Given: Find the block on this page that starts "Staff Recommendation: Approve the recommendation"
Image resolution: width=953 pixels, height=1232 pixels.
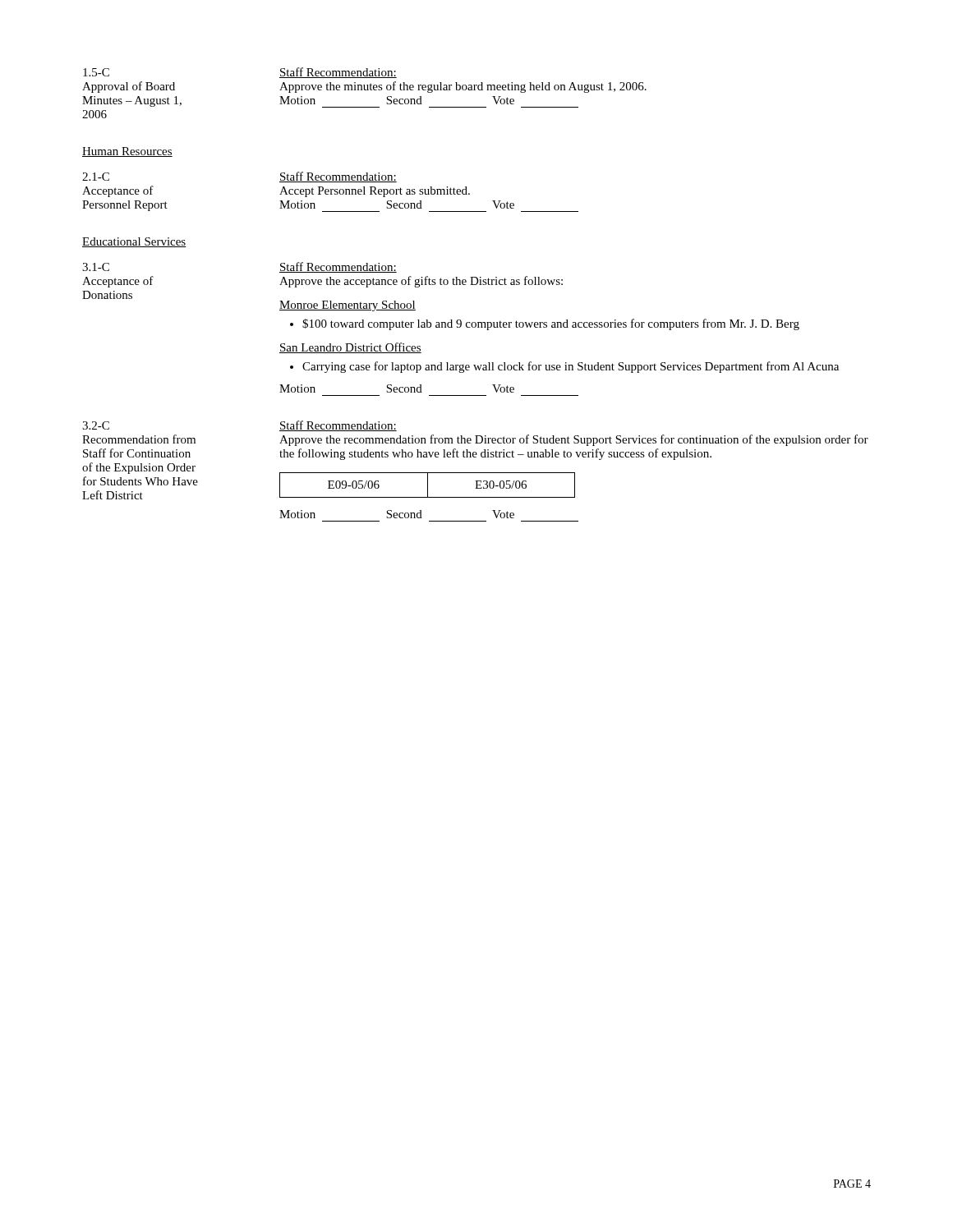Looking at the screenshot, I should tap(574, 439).
